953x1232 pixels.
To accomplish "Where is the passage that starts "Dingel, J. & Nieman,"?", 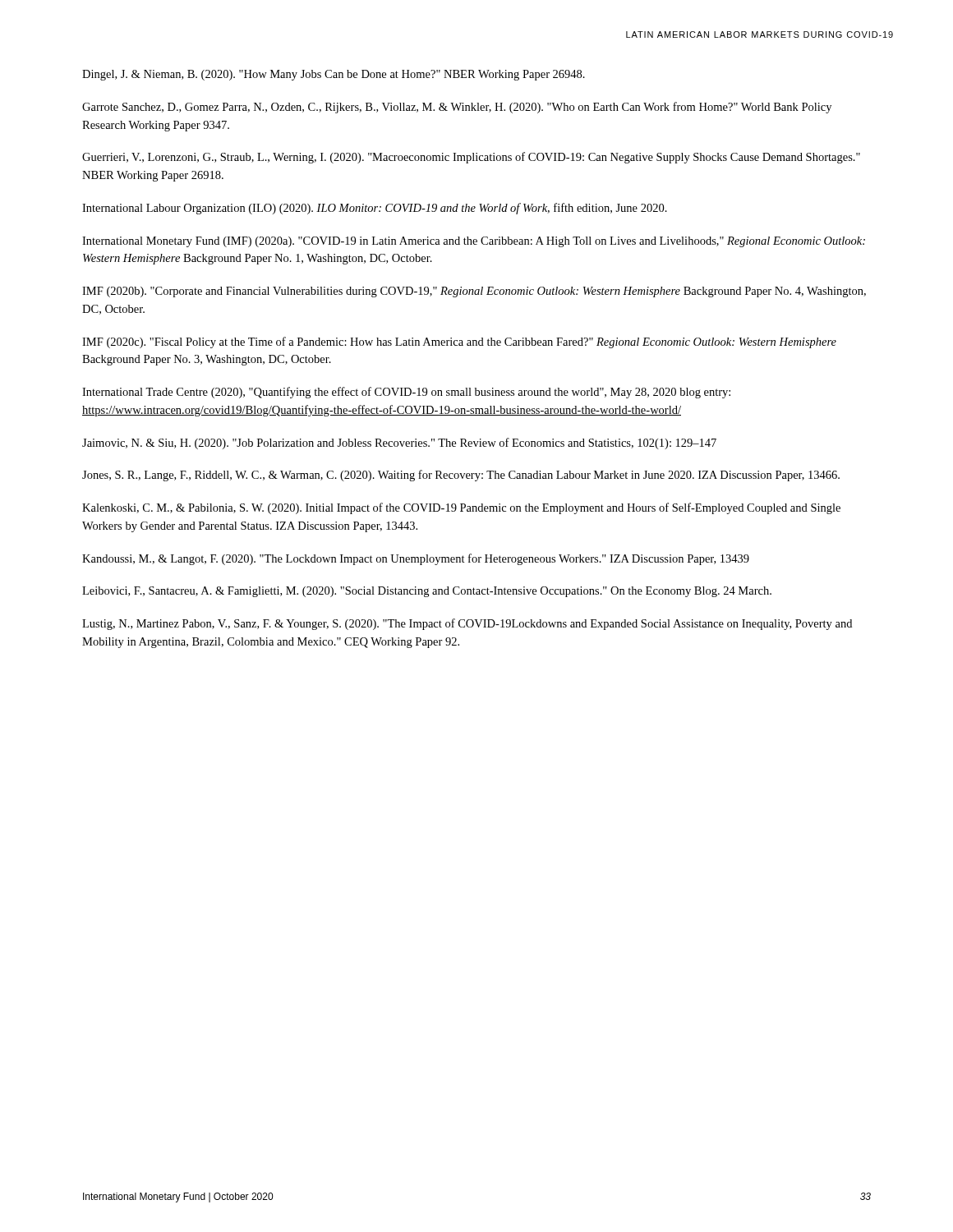I will 334,74.
